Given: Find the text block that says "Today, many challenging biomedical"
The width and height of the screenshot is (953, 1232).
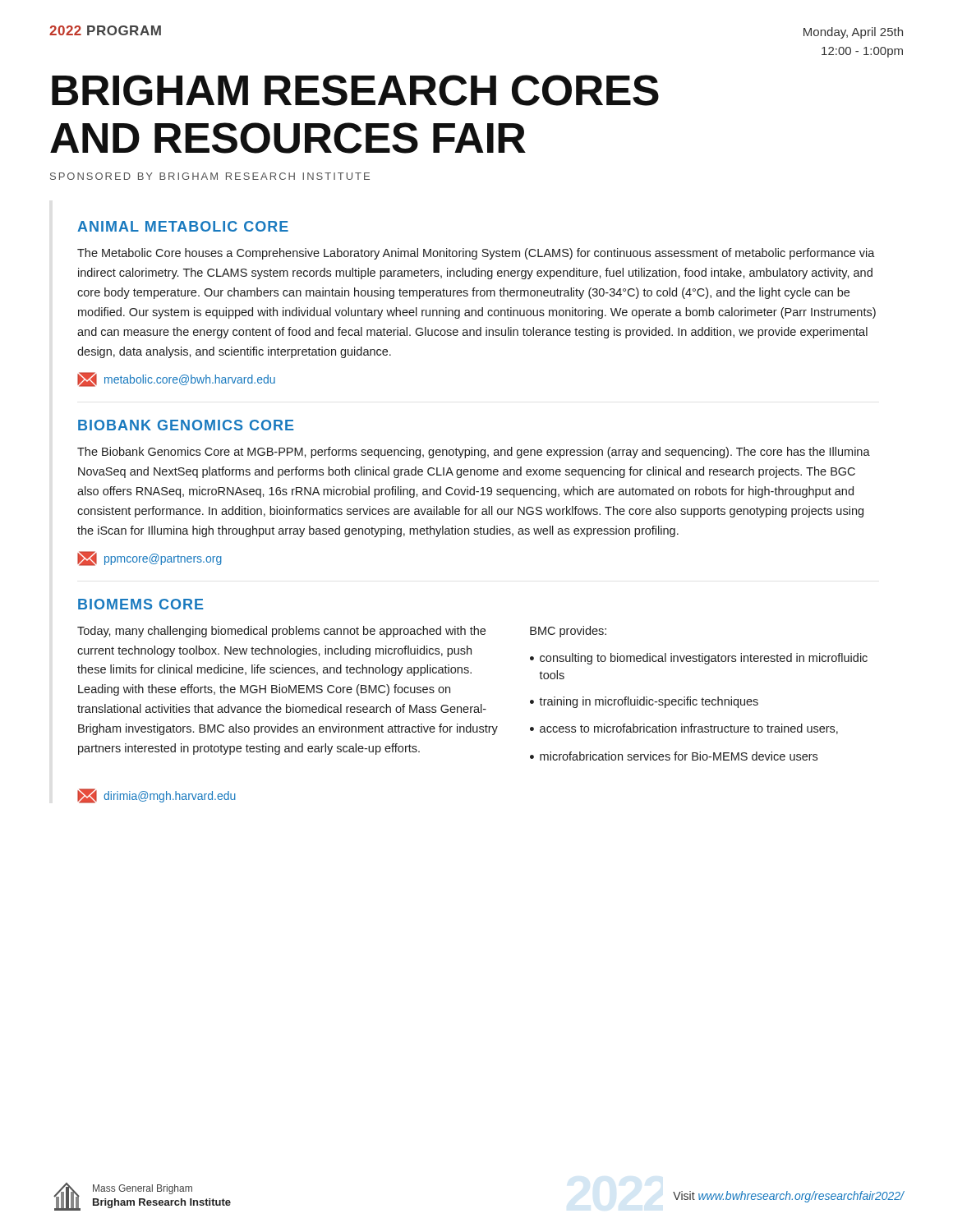Looking at the screenshot, I should click(287, 689).
